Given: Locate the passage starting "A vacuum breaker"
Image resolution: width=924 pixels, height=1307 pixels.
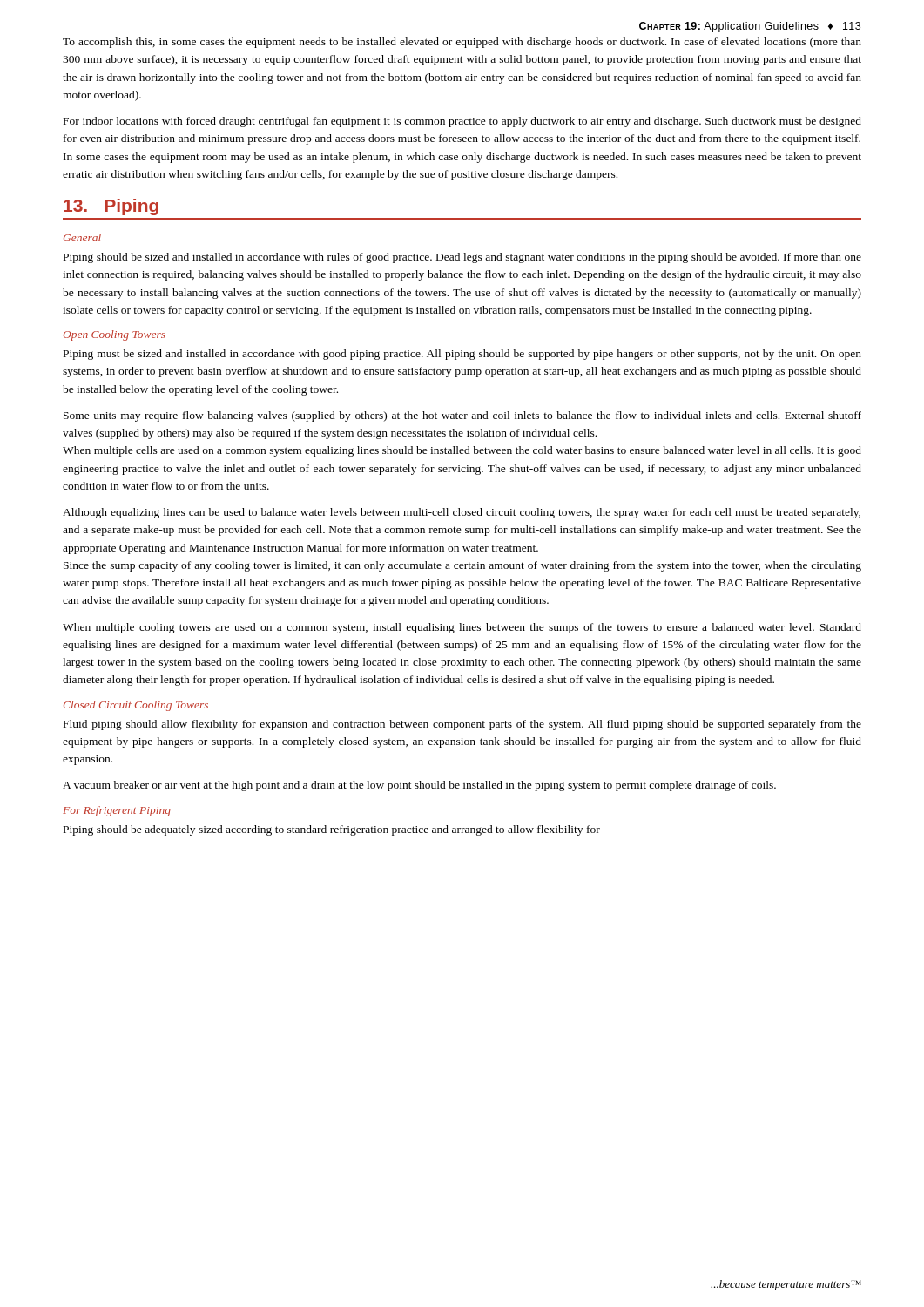Looking at the screenshot, I should (x=462, y=785).
